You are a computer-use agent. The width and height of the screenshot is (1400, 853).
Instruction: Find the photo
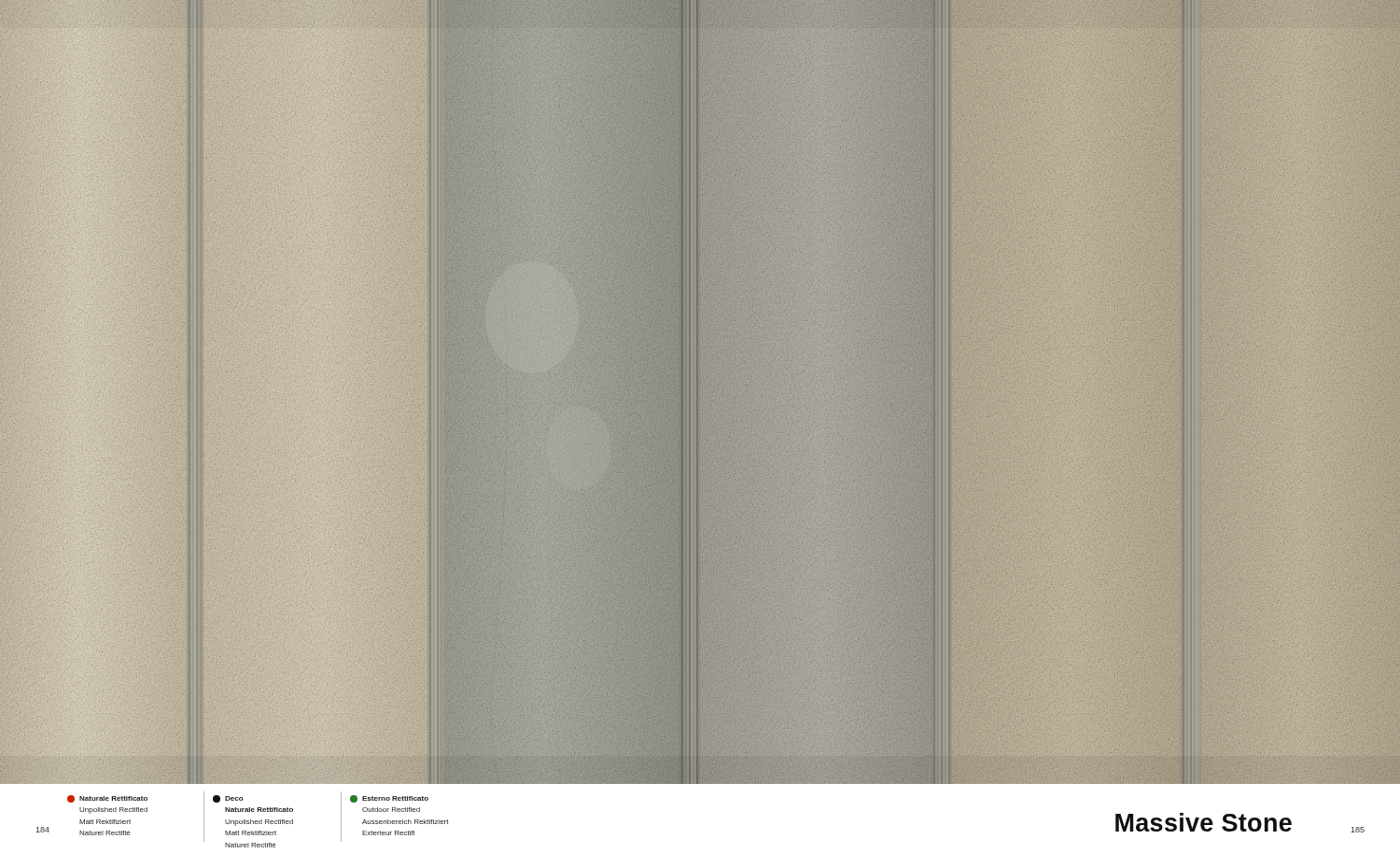700,392
